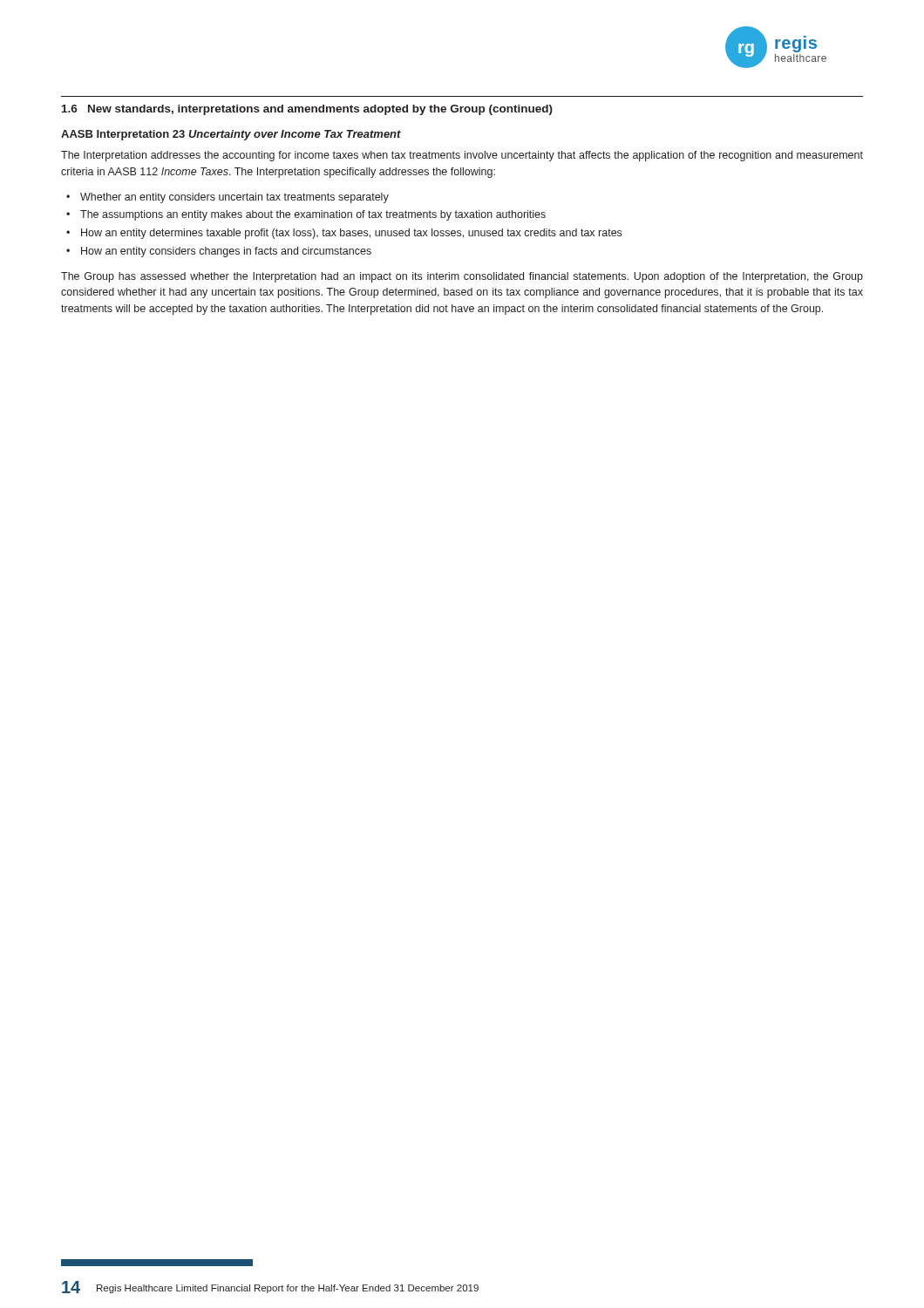The width and height of the screenshot is (924, 1308).
Task: Click on the region starting "How an entity determines"
Action: 351,233
